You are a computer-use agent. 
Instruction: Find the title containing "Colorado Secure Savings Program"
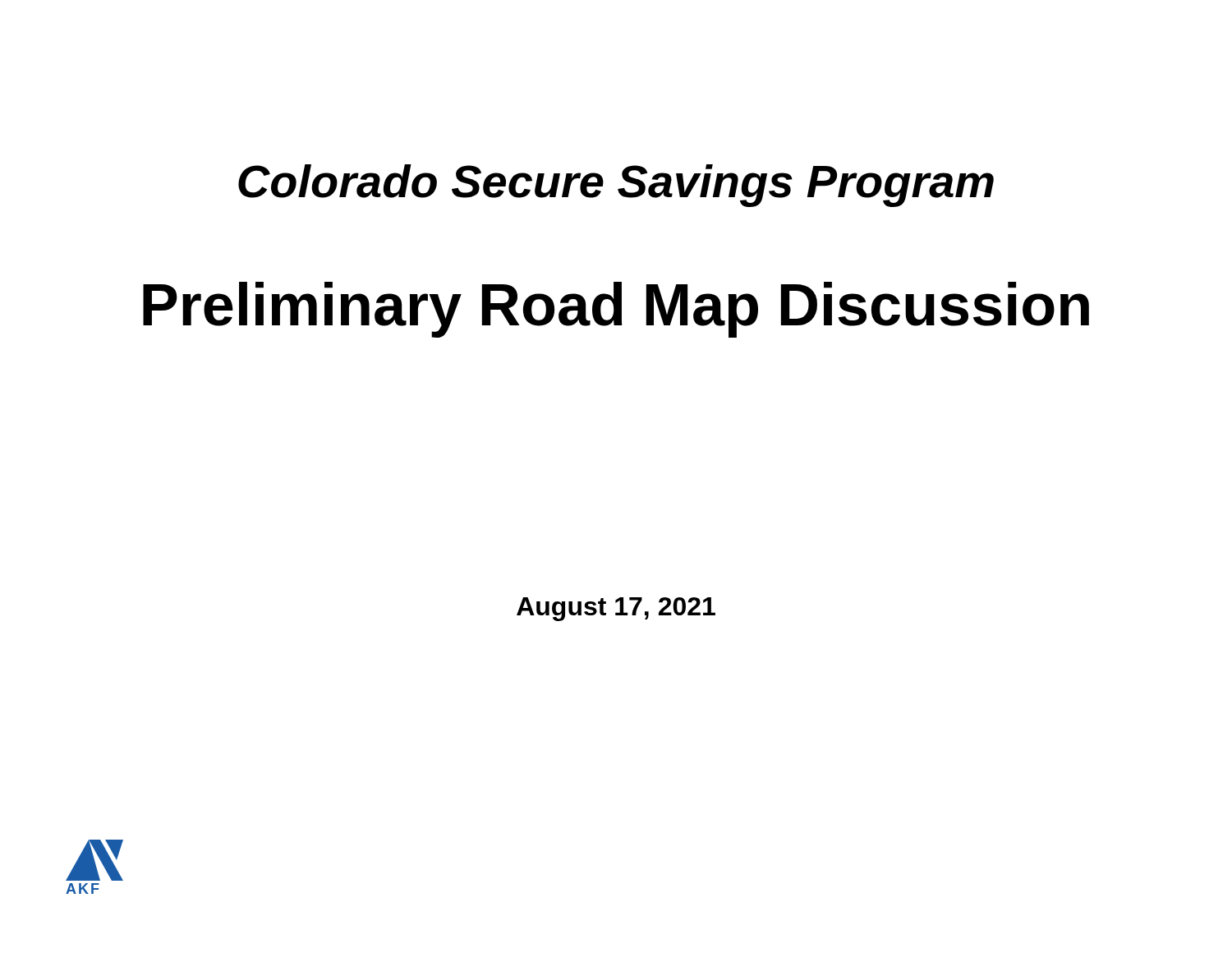tap(616, 181)
